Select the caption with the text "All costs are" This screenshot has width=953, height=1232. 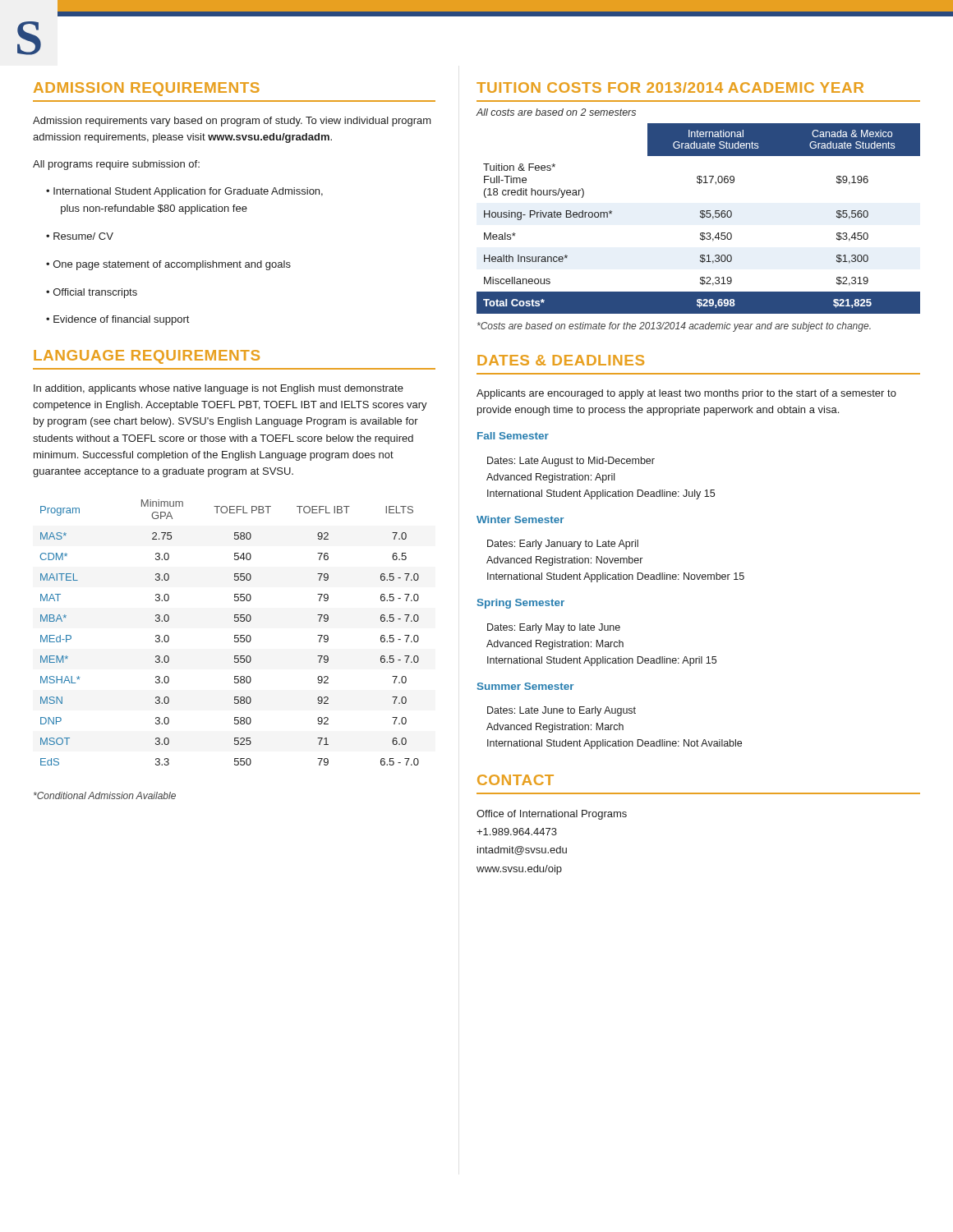(x=698, y=113)
